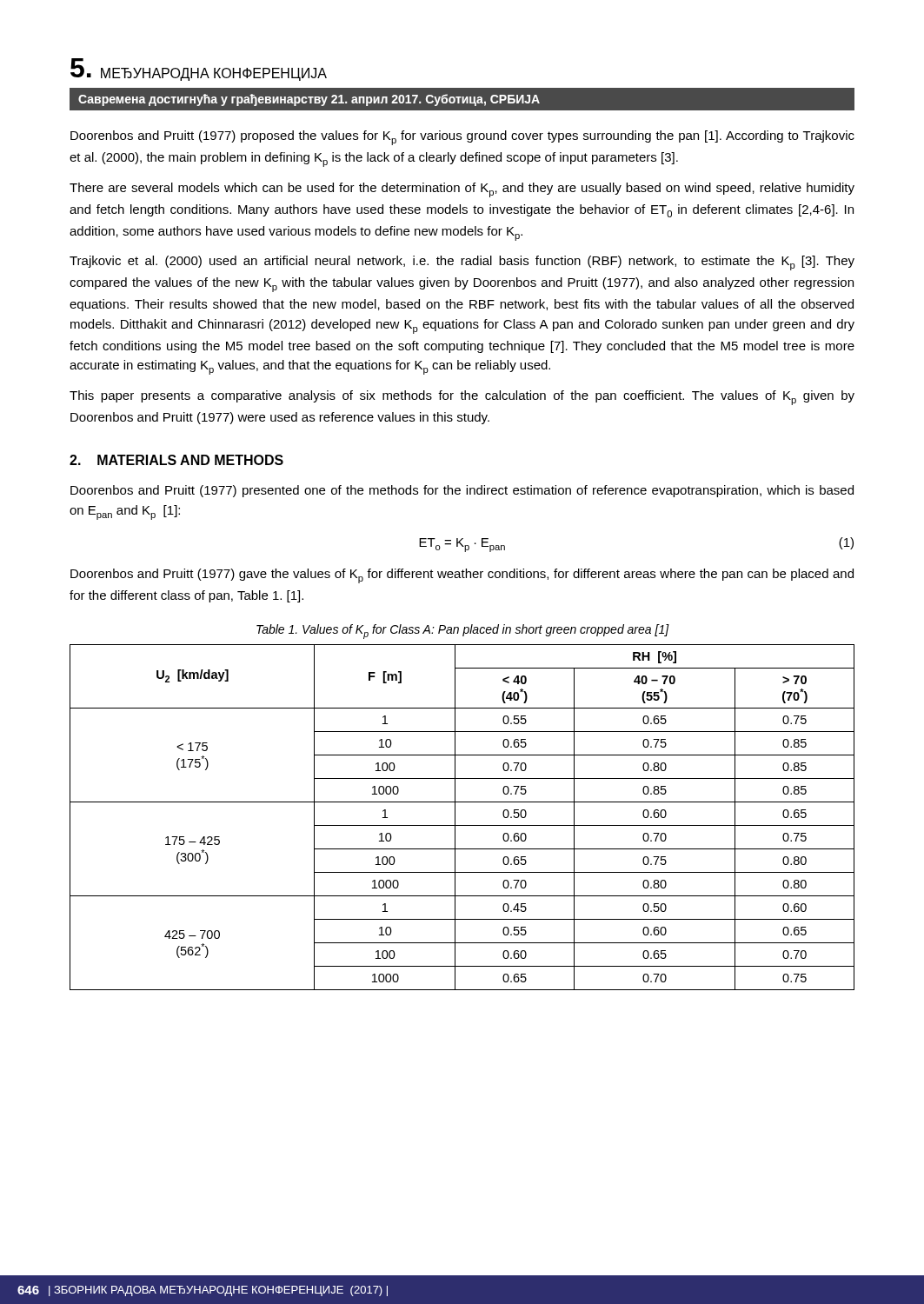The height and width of the screenshot is (1304, 924).
Task: Find the table
Action: pyautogui.click(x=462, y=817)
